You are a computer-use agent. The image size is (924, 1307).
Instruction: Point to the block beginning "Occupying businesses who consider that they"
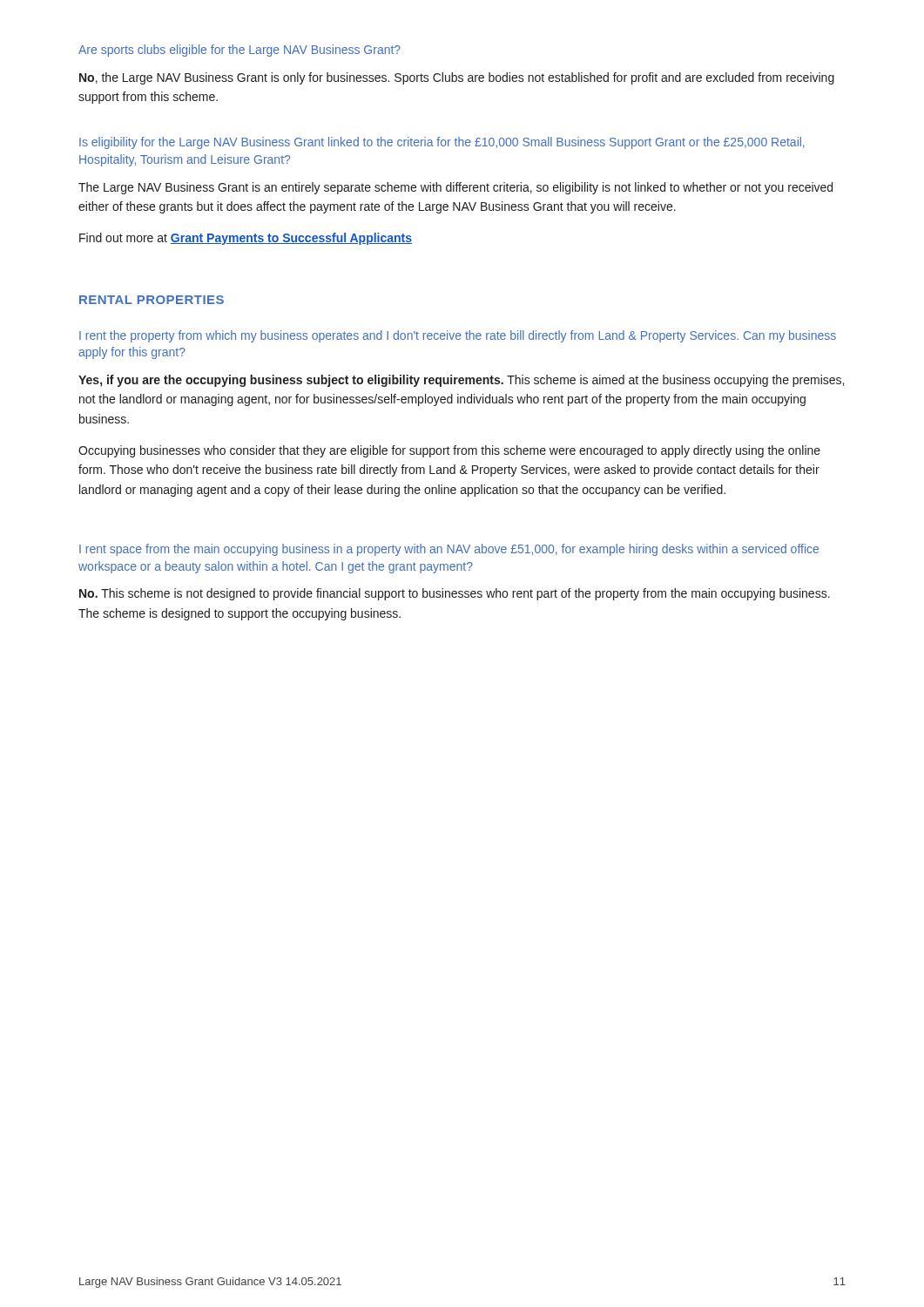click(x=462, y=470)
